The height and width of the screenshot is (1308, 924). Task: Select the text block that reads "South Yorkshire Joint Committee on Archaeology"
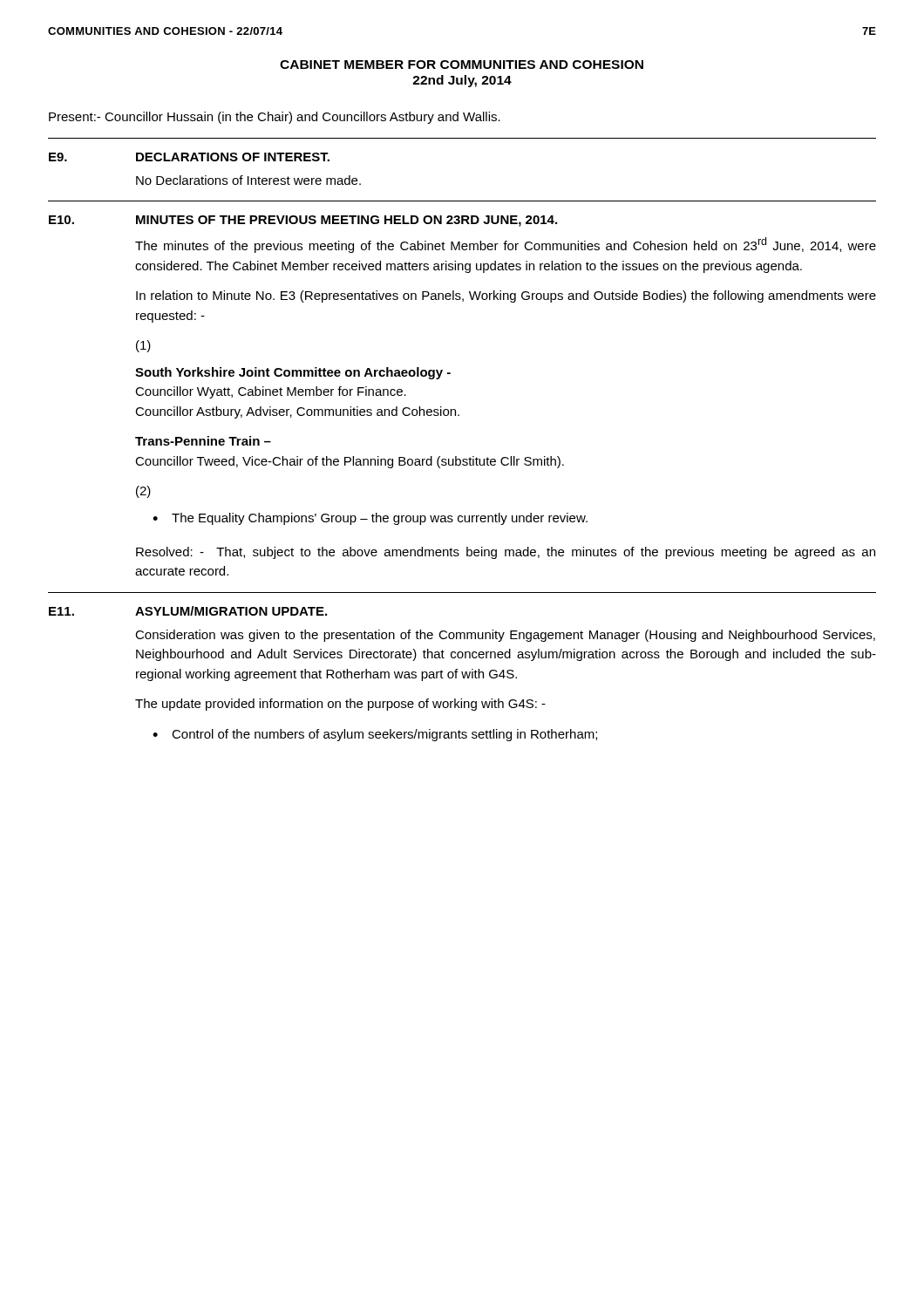click(298, 391)
